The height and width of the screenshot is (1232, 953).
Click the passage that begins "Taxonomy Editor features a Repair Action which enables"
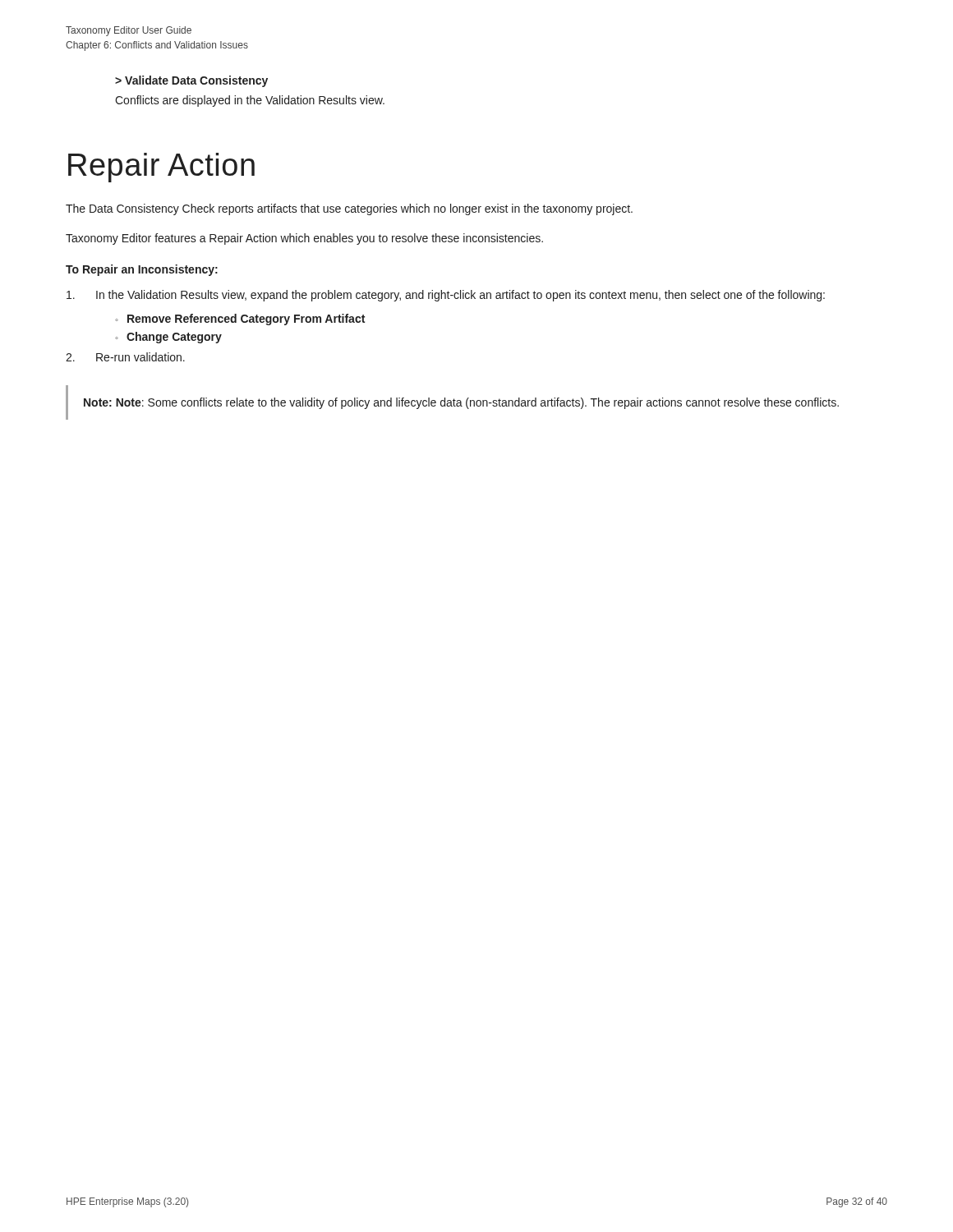pos(305,239)
